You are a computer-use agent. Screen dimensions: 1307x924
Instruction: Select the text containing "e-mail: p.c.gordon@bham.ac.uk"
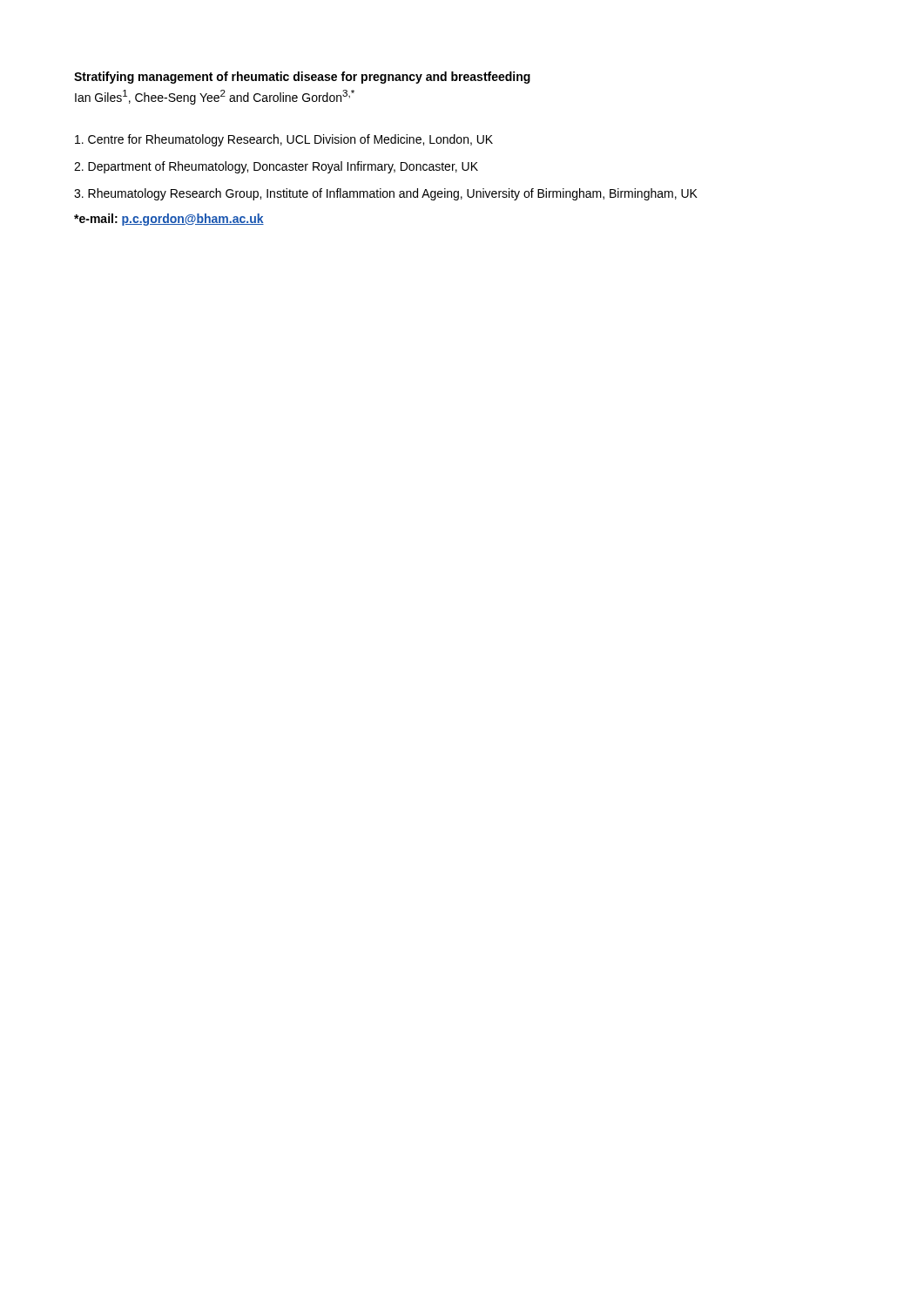click(169, 218)
